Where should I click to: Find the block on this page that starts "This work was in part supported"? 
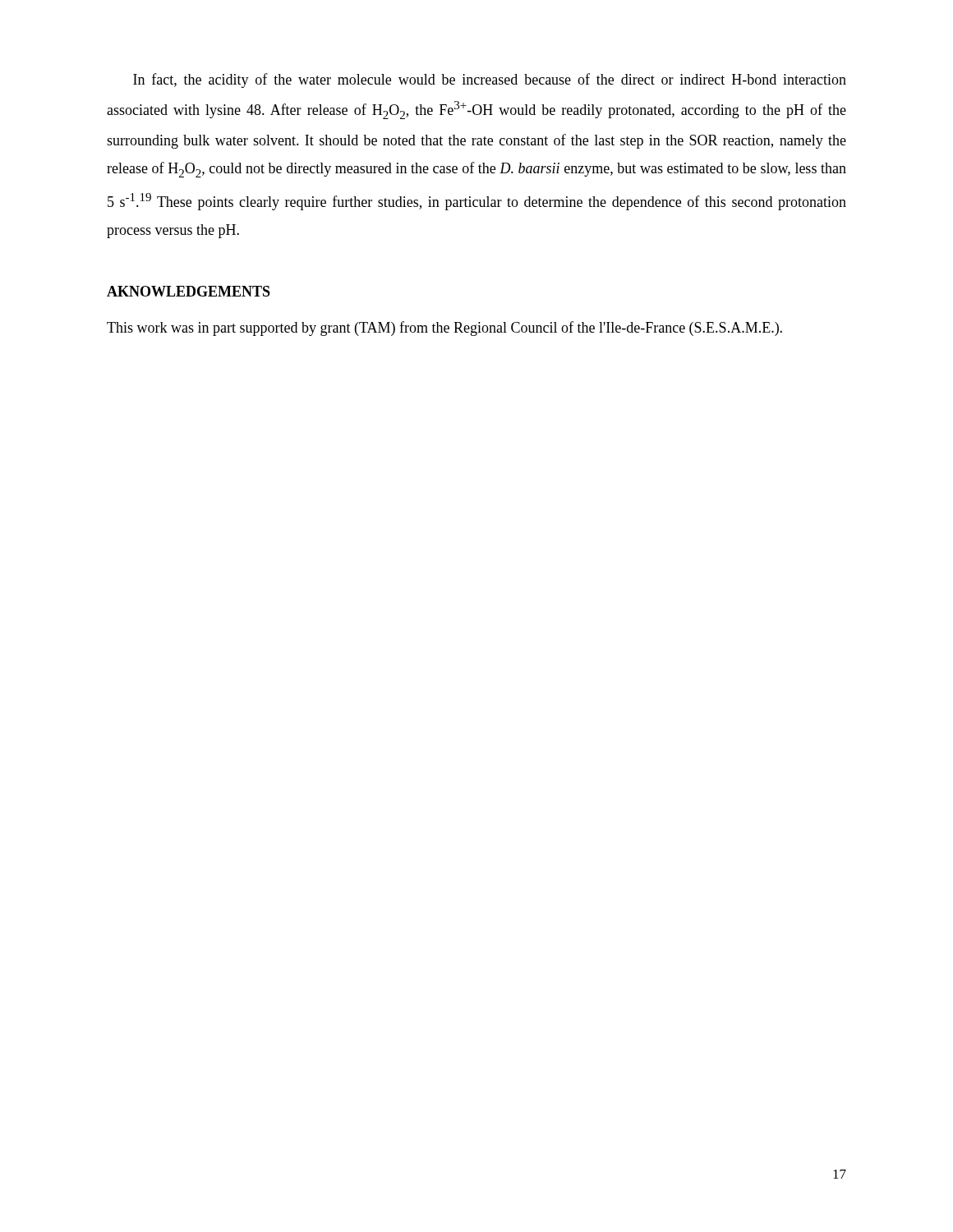[x=445, y=328]
